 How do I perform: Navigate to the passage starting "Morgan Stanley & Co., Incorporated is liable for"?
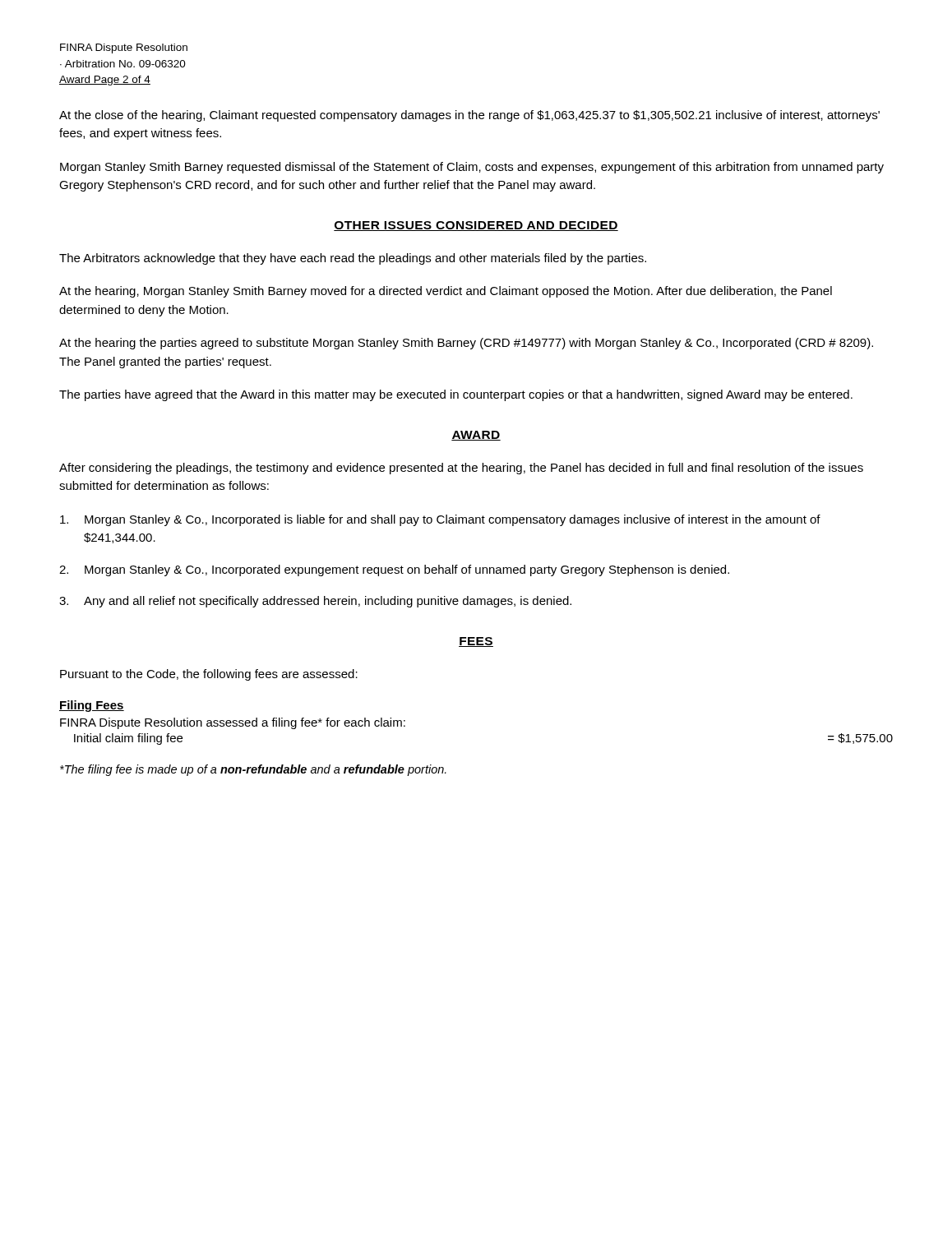pyautogui.click(x=476, y=529)
